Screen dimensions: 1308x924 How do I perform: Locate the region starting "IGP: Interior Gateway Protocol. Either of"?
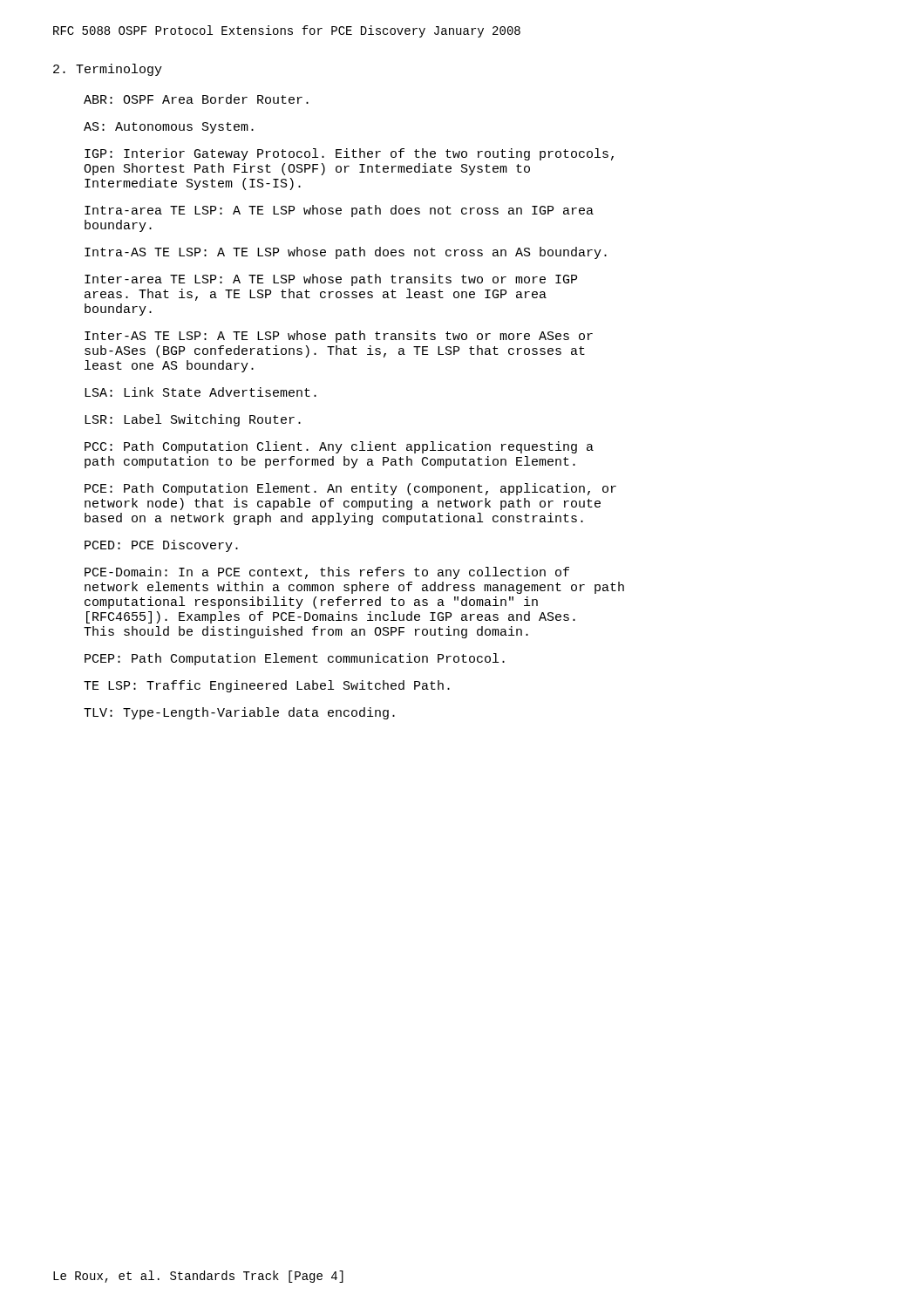350,170
